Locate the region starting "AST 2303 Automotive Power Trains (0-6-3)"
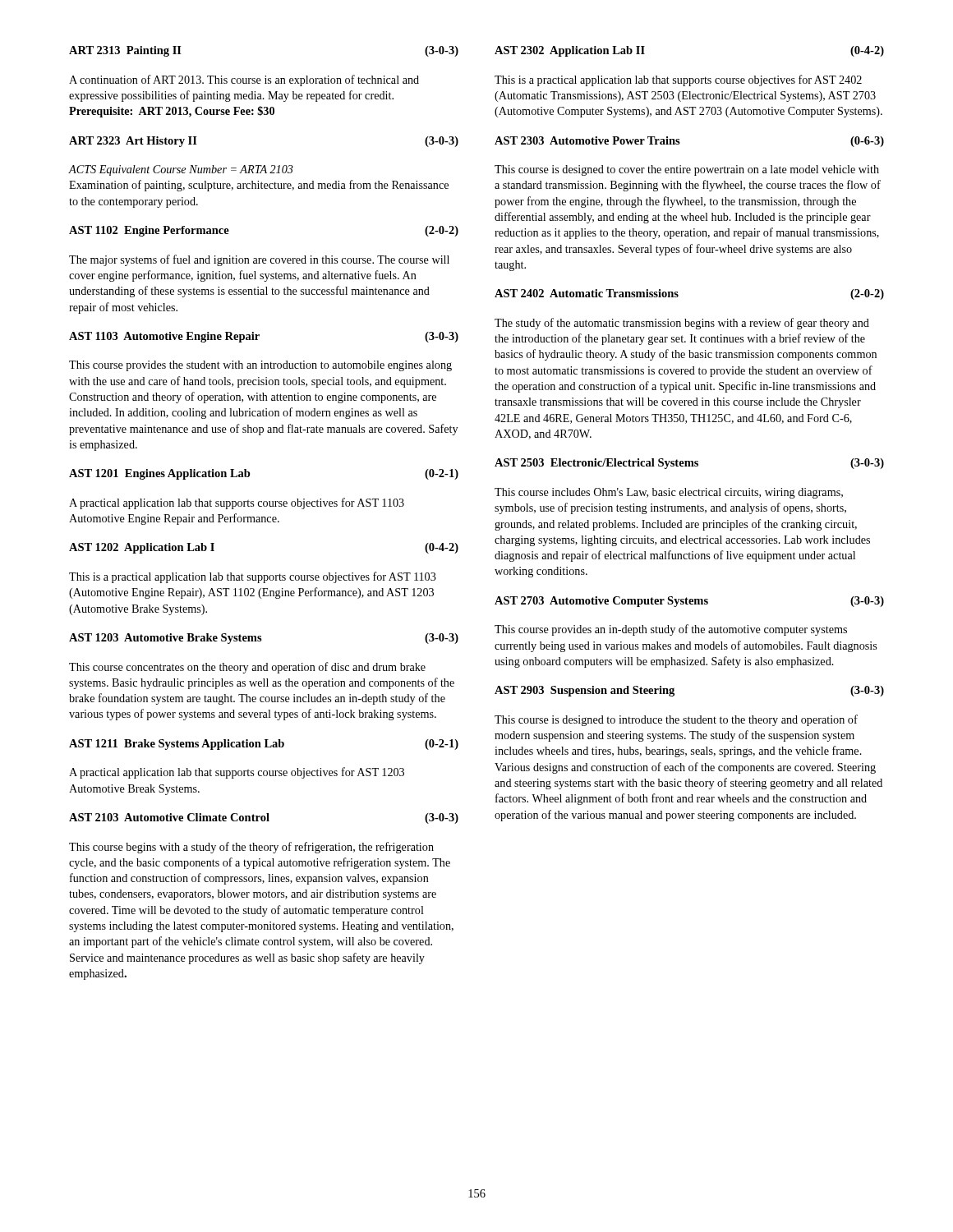The width and height of the screenshot is (953, 1232). coord(689,141)
